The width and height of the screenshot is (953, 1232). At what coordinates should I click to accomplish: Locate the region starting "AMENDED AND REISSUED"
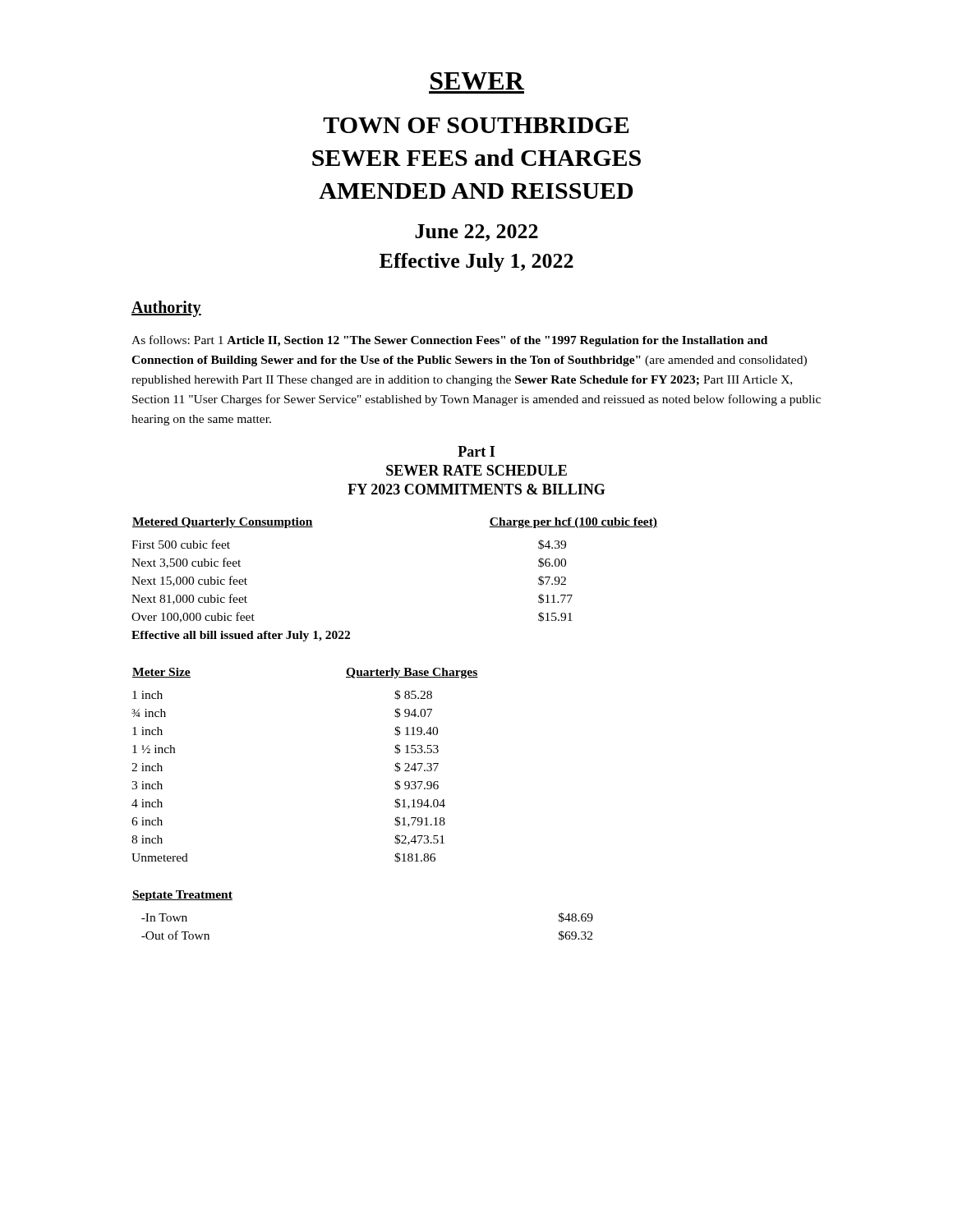click(x=476, y=191)
